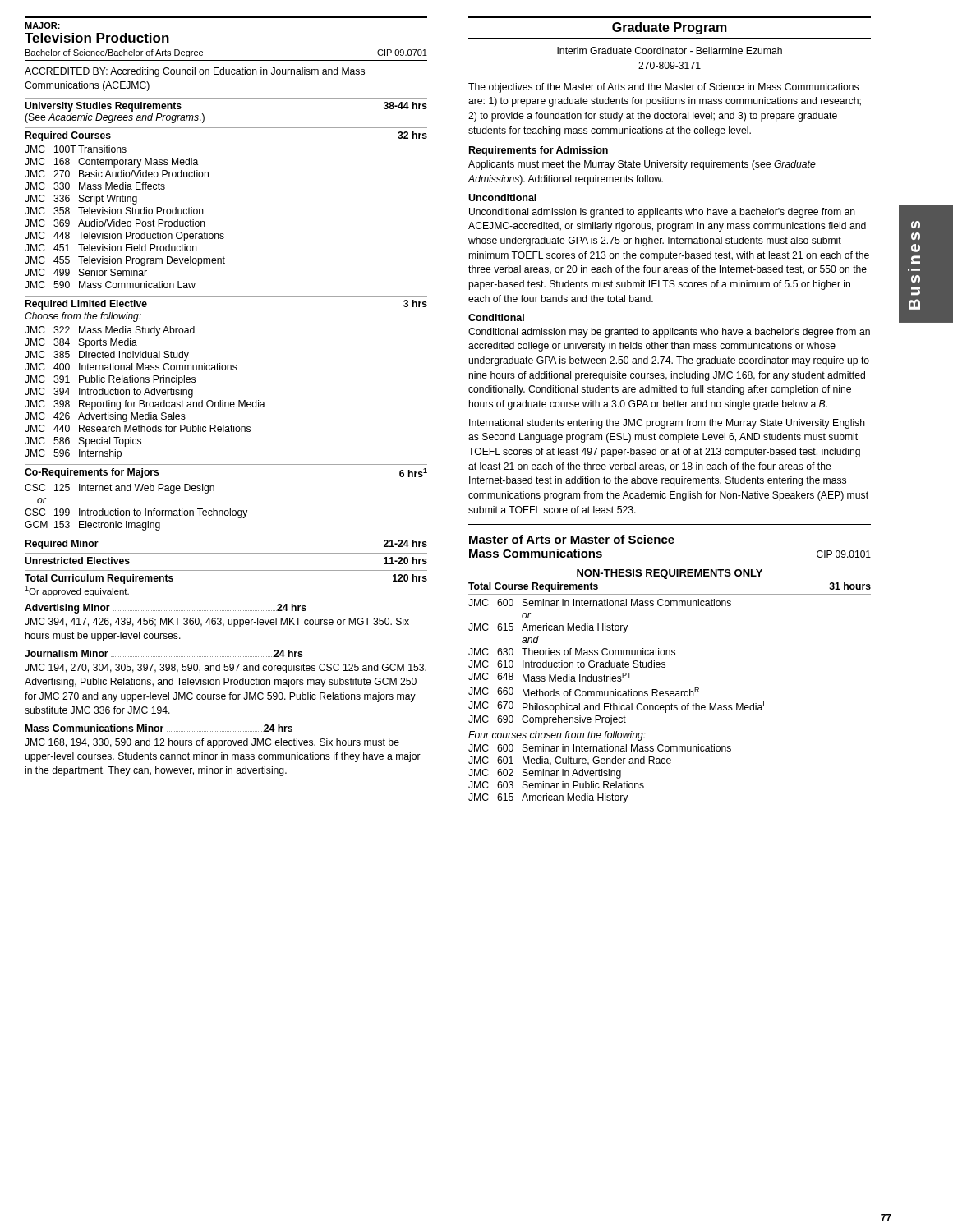Point to the text starting "JMC499Senior Seminar"
The height and width of the screenshot is (1232, 953).
point(226,273)
